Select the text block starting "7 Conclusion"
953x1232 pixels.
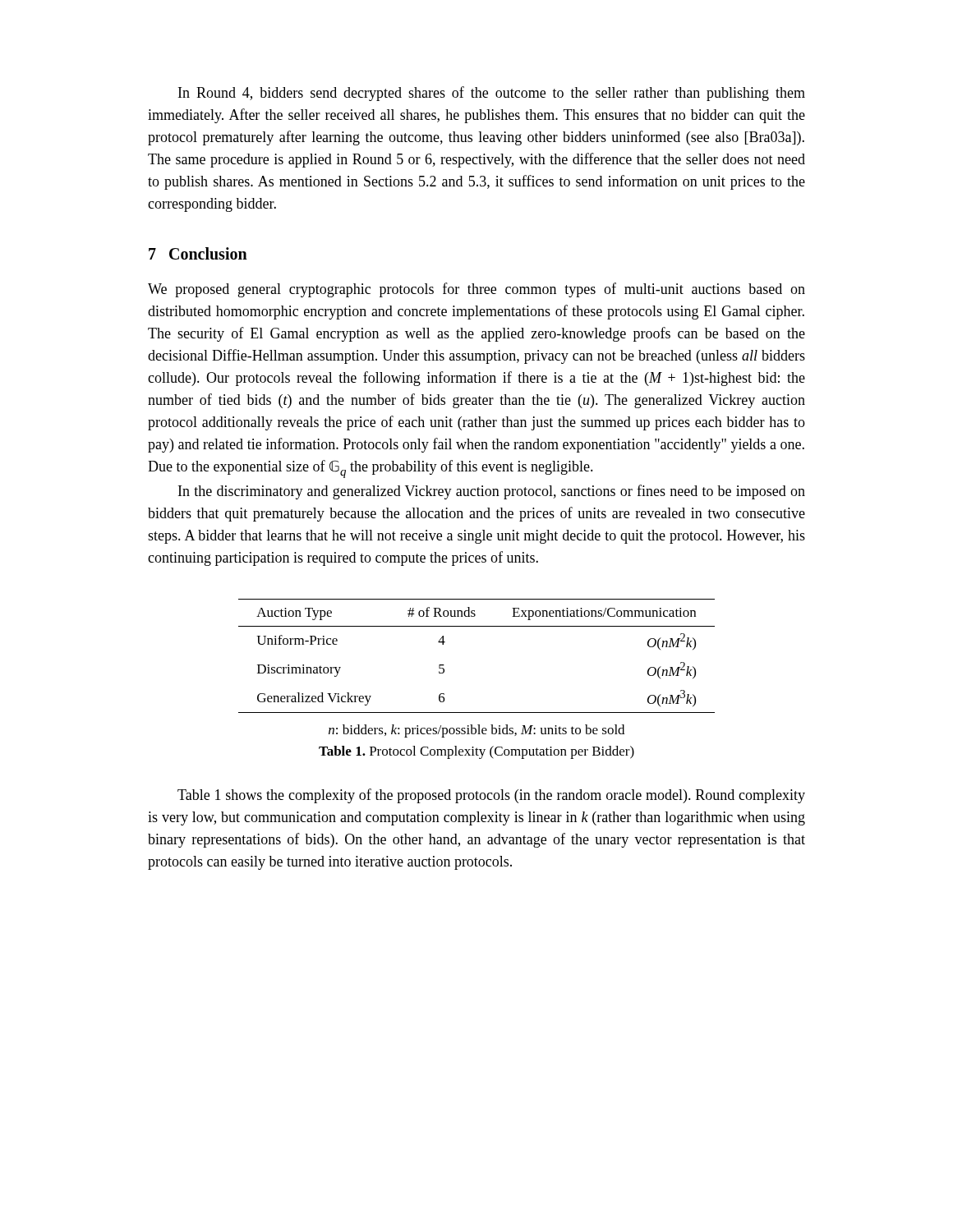(x=198, y=253)
